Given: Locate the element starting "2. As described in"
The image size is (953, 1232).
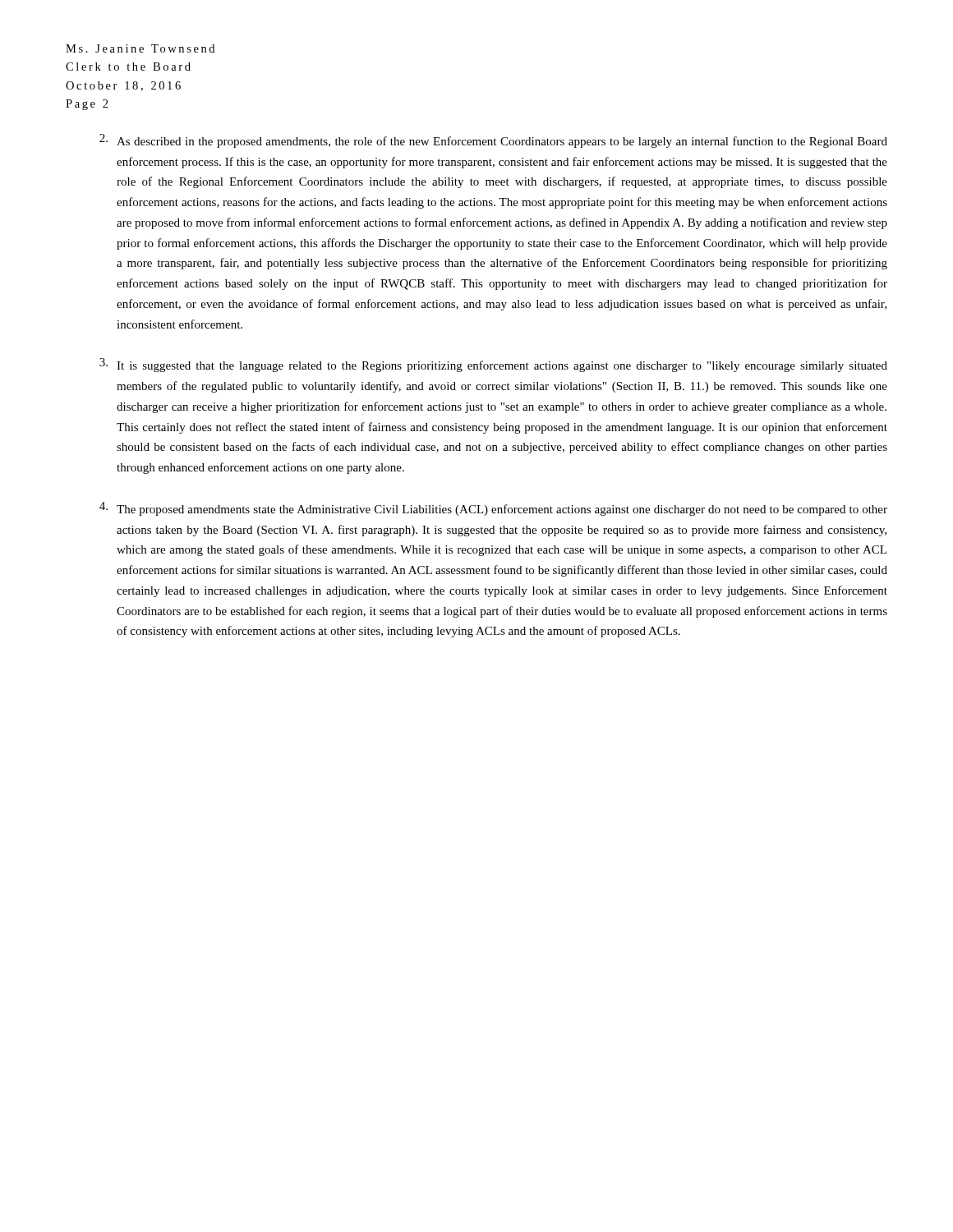Looking at the screenshot, I should pyautogui.click(x=476, y=233).
